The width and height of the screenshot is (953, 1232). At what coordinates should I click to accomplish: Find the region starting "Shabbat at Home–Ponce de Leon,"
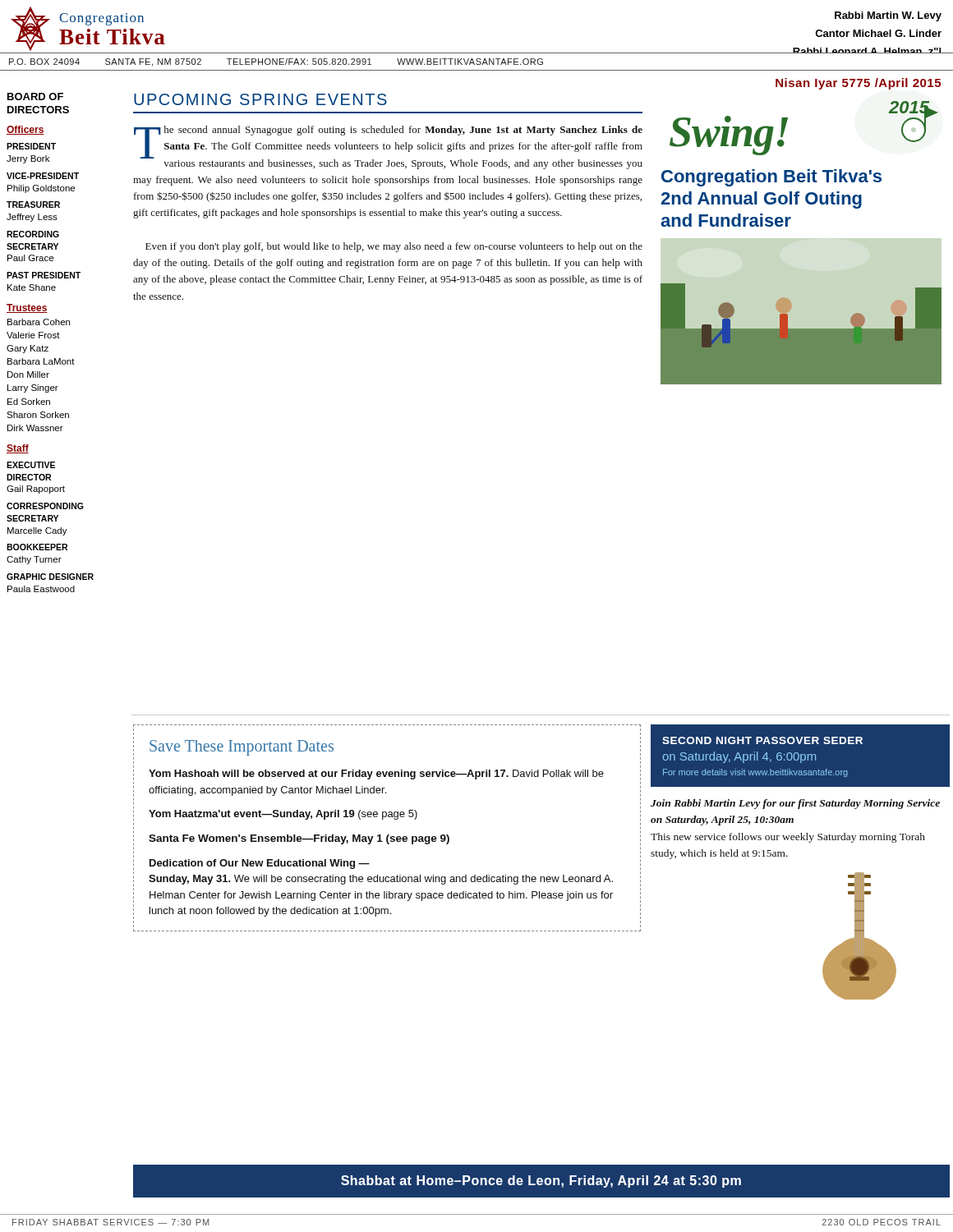[x=541, y=1181]
